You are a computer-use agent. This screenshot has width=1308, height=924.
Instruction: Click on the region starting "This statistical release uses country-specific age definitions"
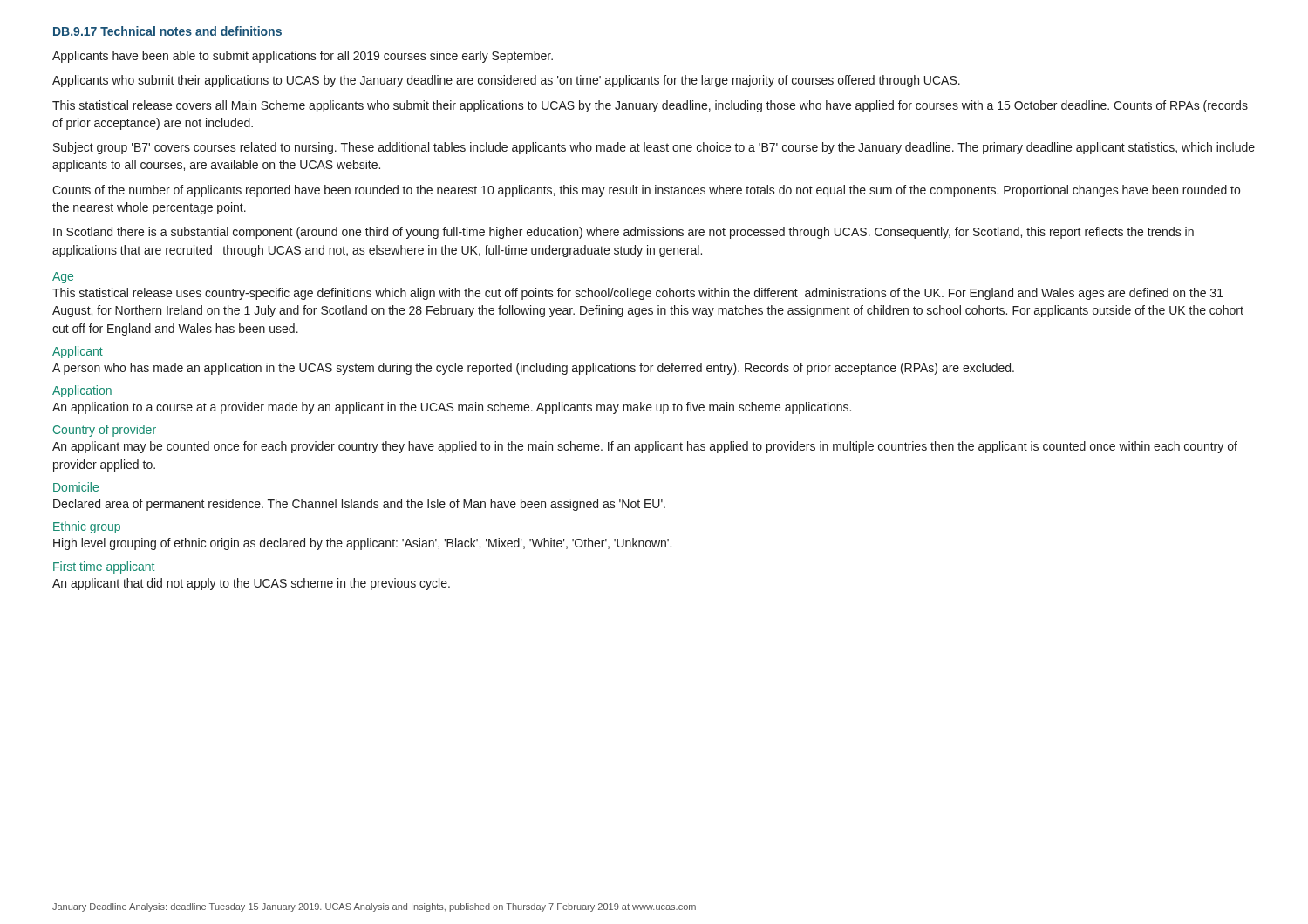pyautogui.click(x=654, y=311)
